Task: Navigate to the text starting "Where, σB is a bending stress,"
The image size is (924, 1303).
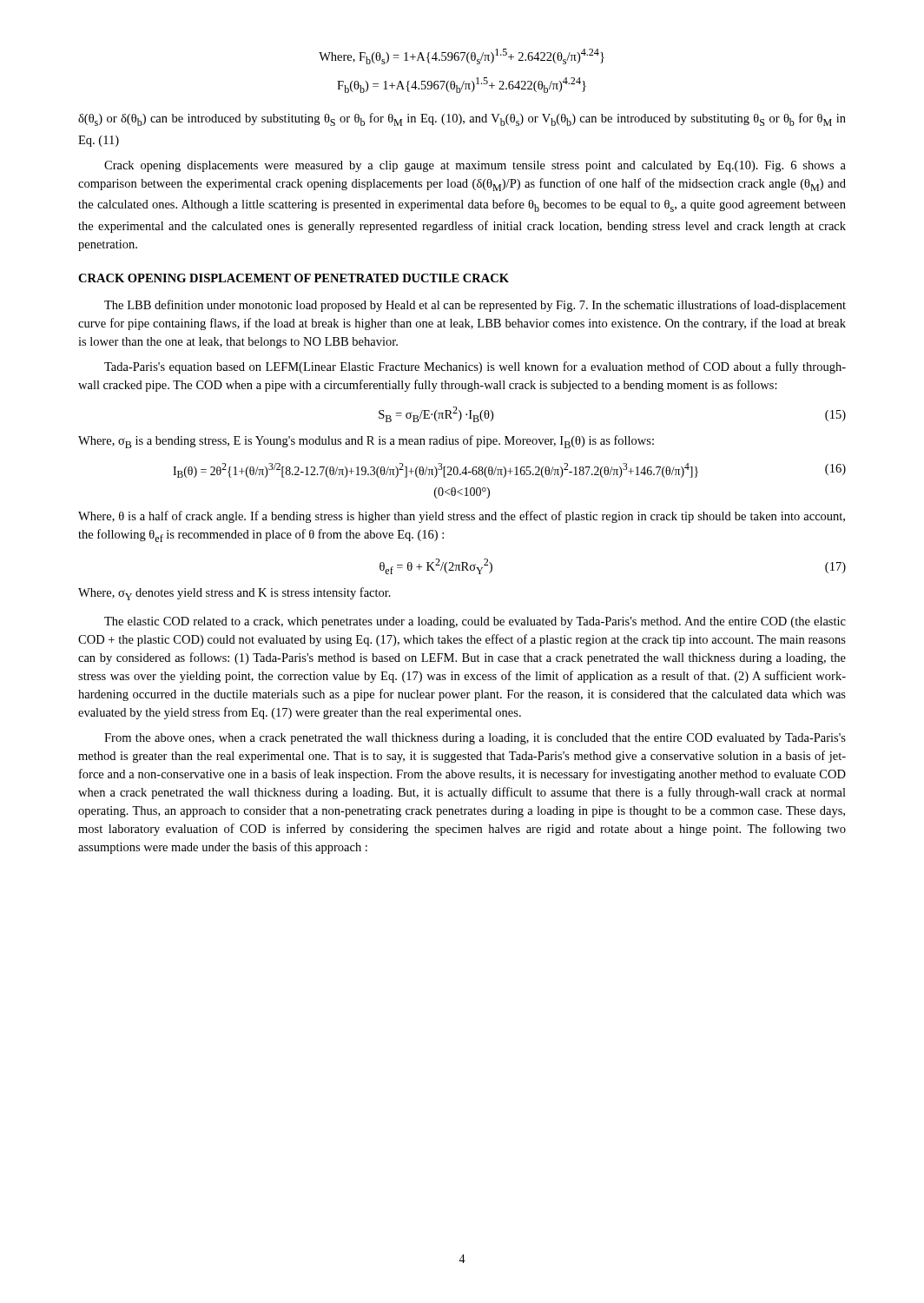Action: [x=462, y=442]
